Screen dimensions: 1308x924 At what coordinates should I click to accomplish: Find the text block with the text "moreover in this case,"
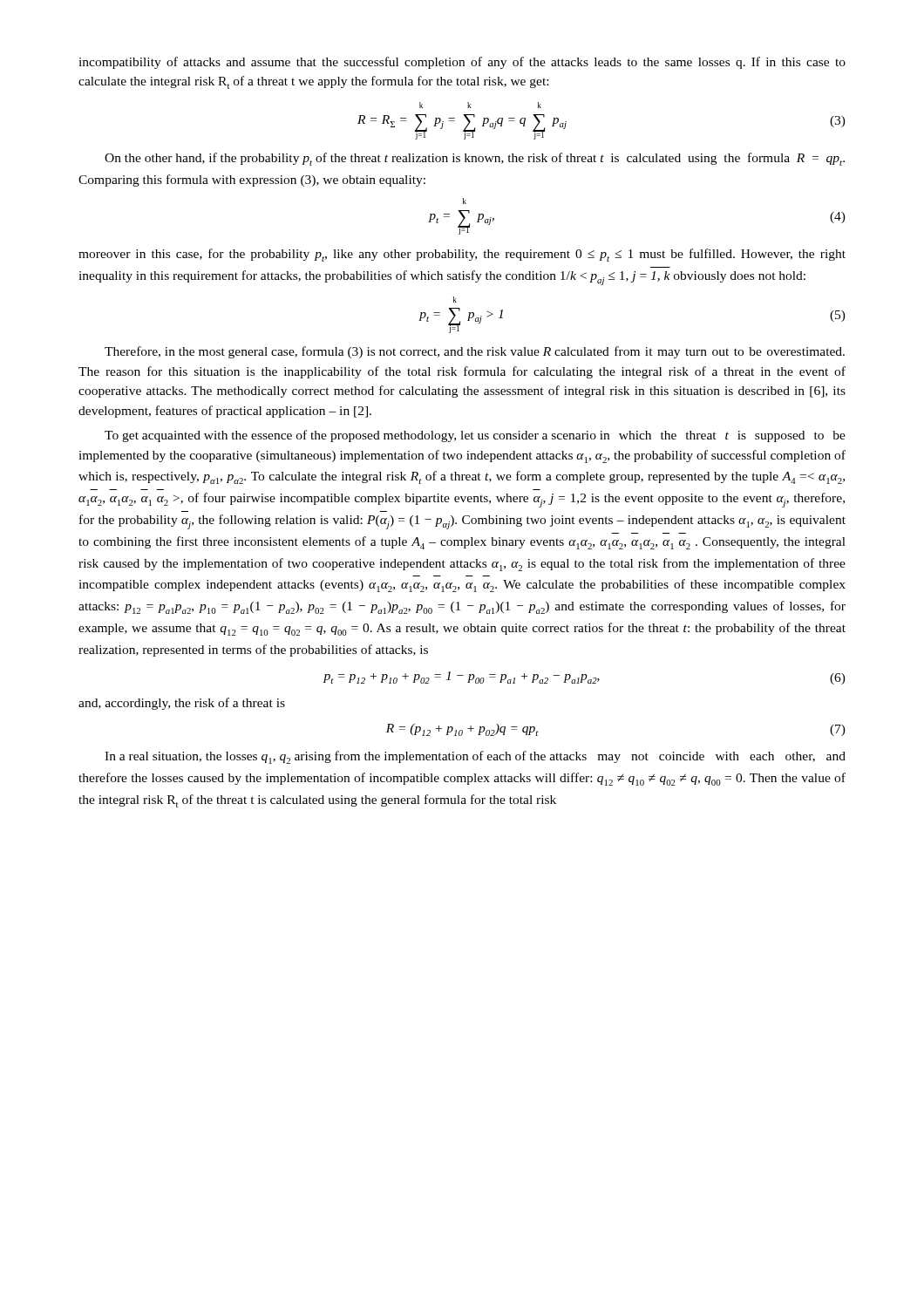462,265
